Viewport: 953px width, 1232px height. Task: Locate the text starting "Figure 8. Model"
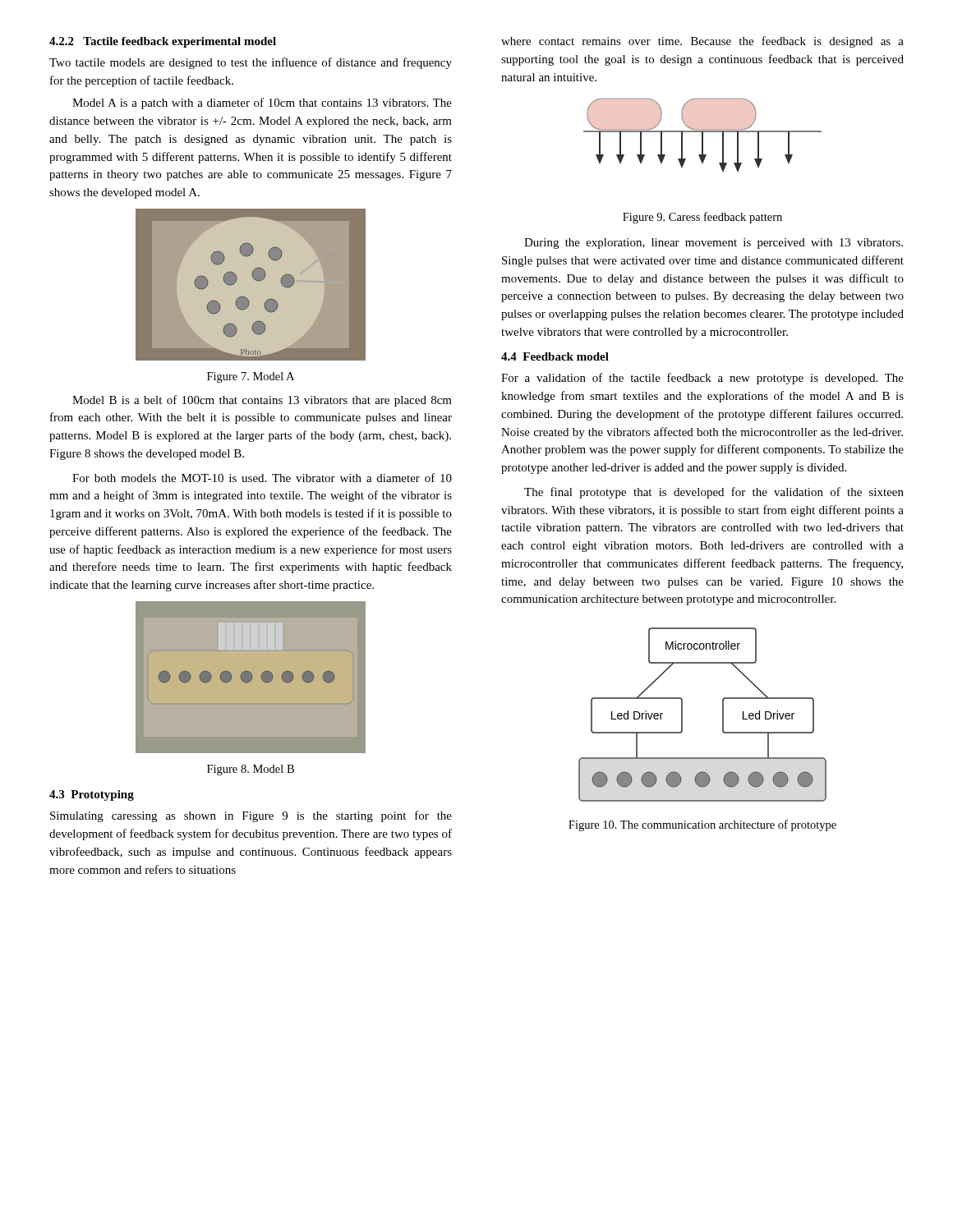(x=251, y=768)
